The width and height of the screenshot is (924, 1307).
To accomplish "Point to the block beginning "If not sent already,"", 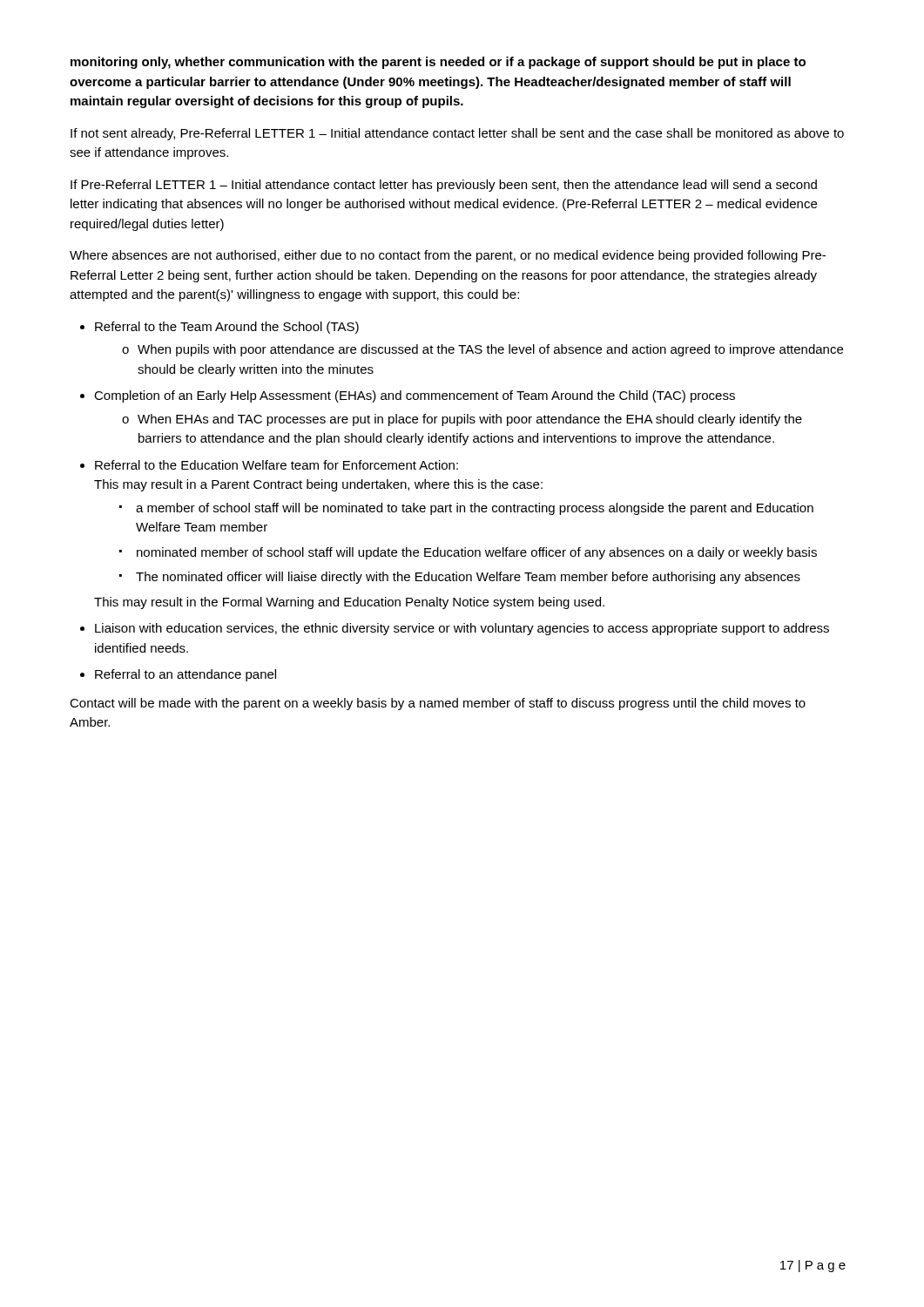I will pos(457,142).
